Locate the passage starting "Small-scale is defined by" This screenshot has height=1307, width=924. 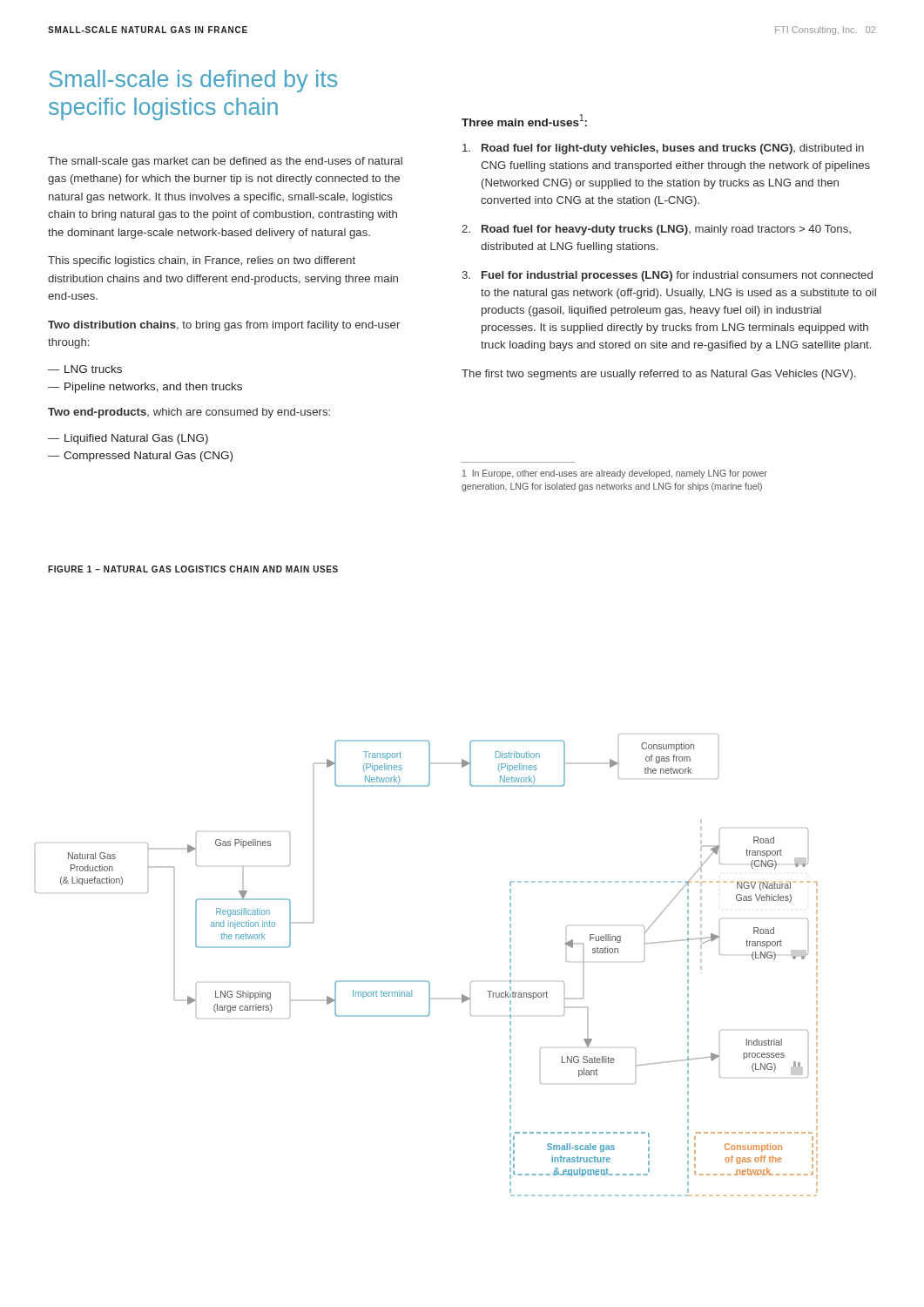[235, 94]
